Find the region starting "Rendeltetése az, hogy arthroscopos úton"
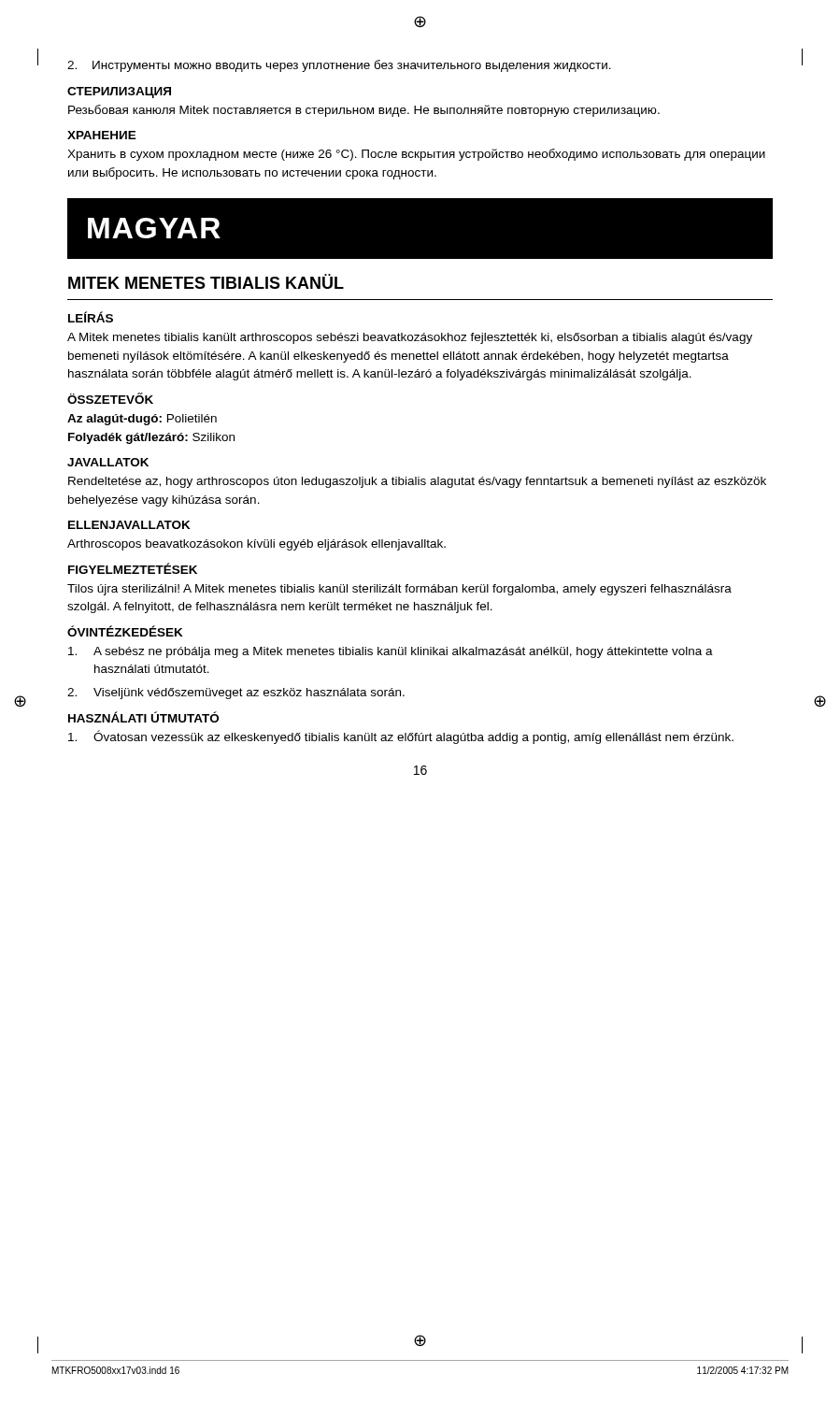Screen dimensions: 1402x840 click(x=417, y=490)
